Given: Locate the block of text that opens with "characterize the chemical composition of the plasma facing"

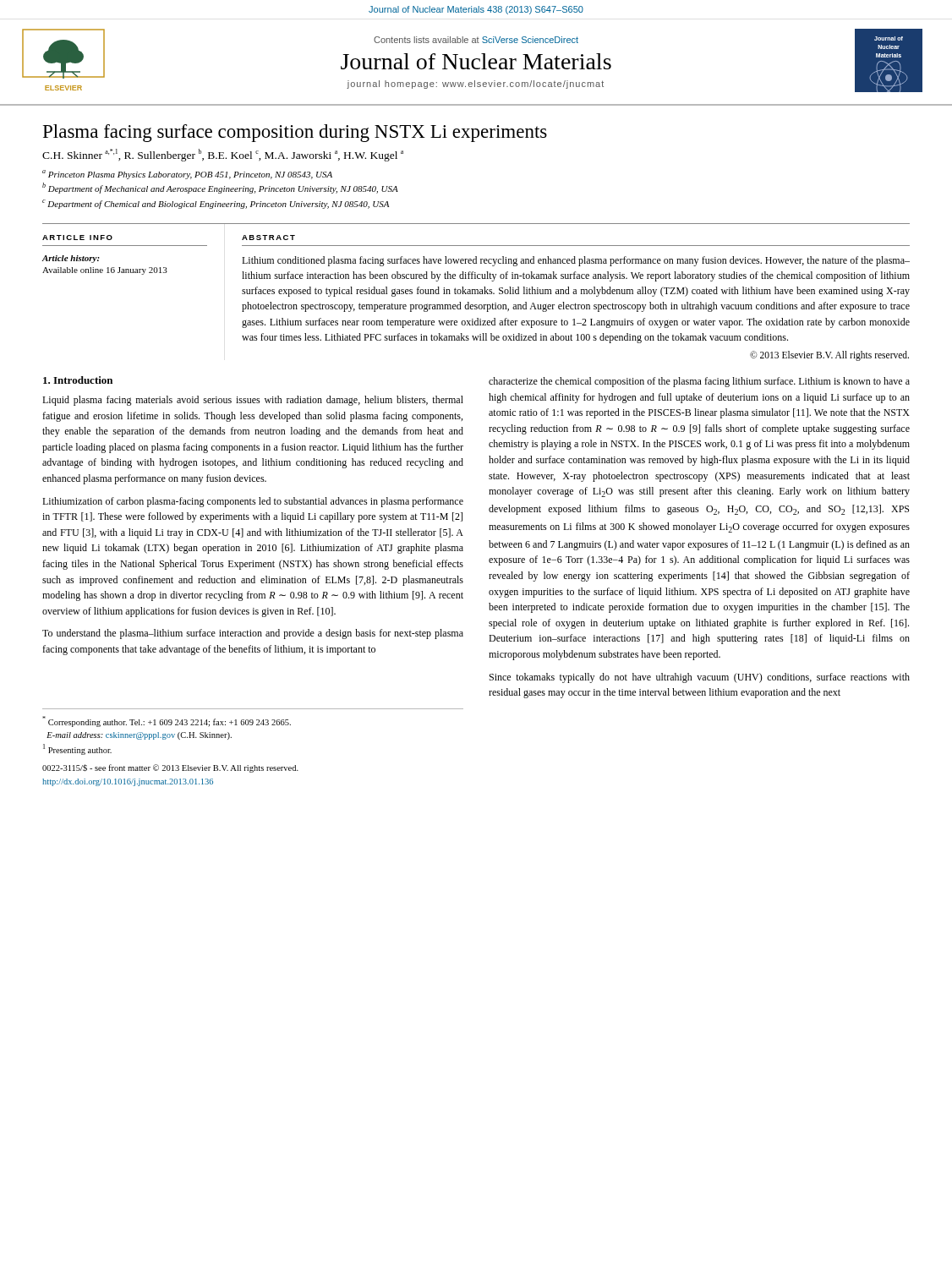Looking at the screenshot, I should pos(699,518).
